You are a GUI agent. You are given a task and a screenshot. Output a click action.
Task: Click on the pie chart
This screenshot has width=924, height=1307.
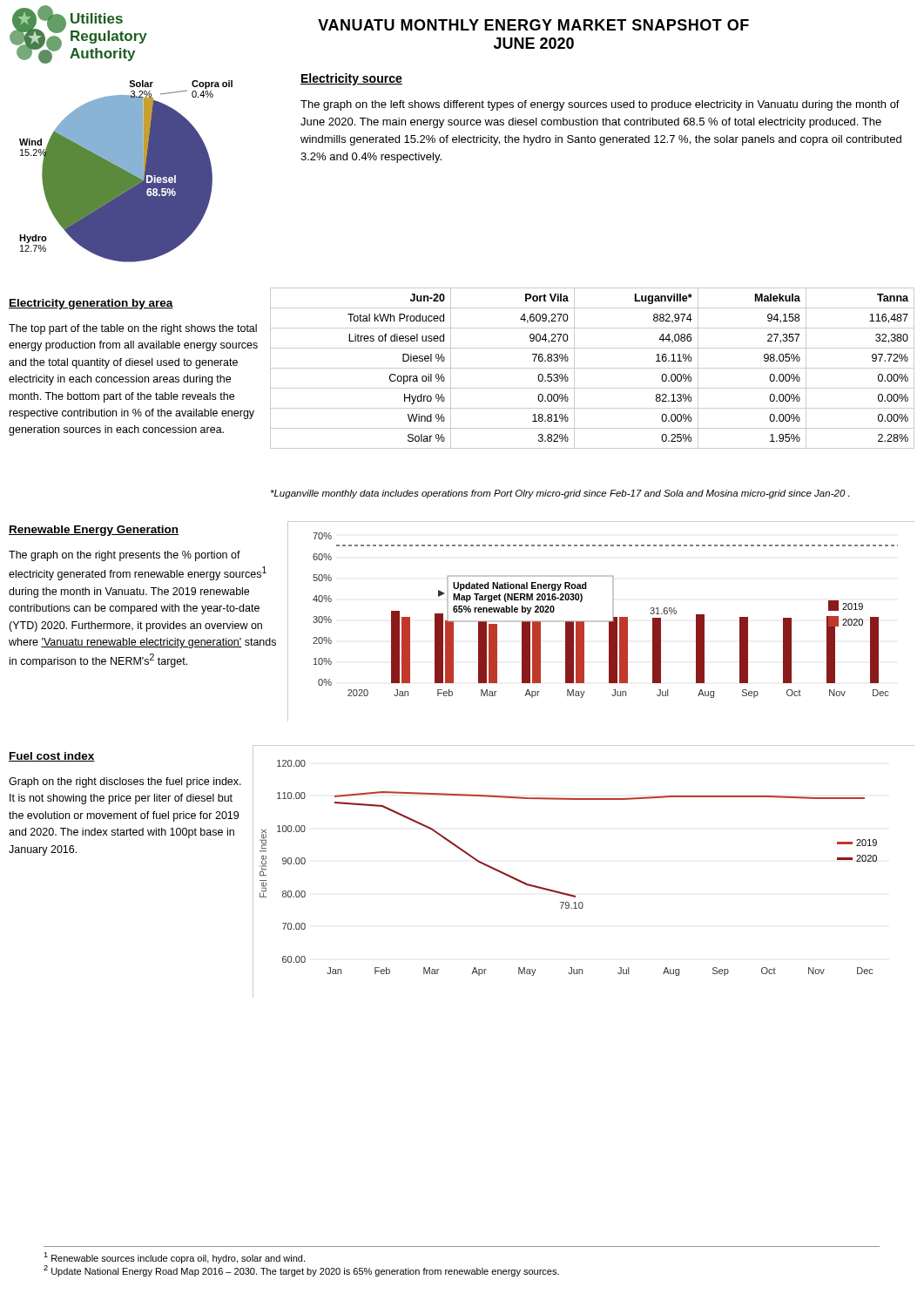pos(148,176)
